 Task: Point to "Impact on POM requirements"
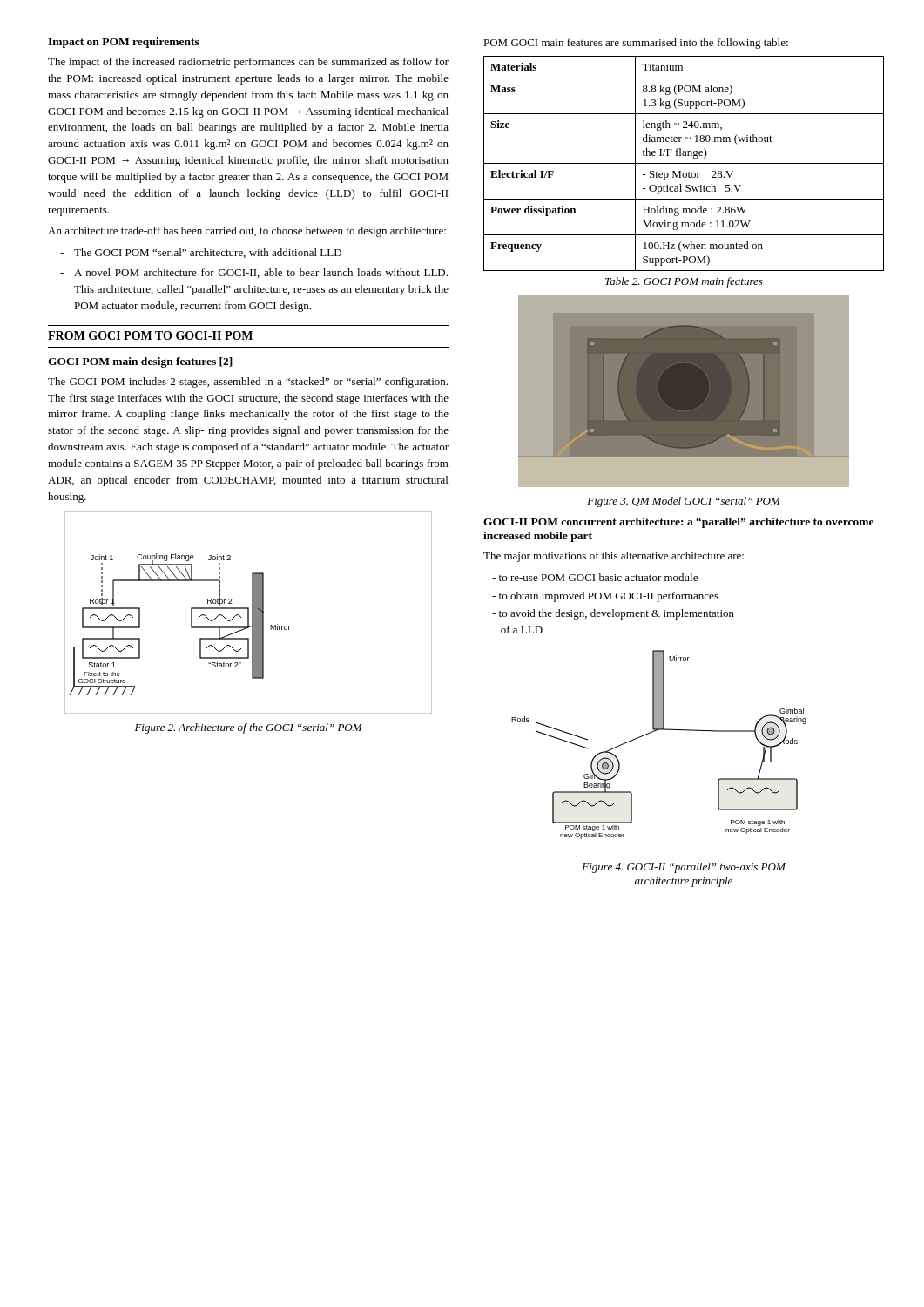click(124, 41)
